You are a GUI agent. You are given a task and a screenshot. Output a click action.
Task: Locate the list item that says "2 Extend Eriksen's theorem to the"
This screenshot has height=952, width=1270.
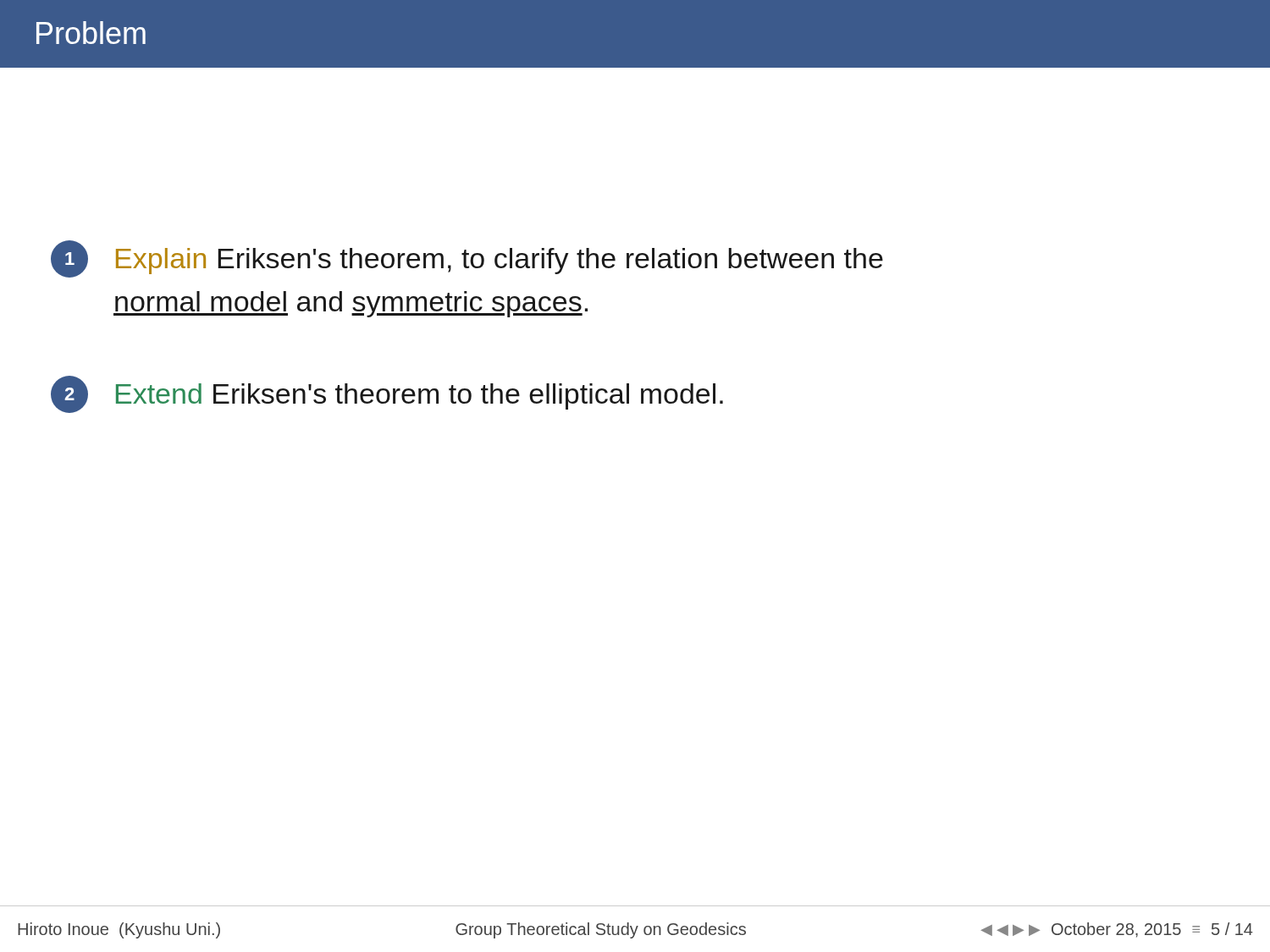point(388,394)
